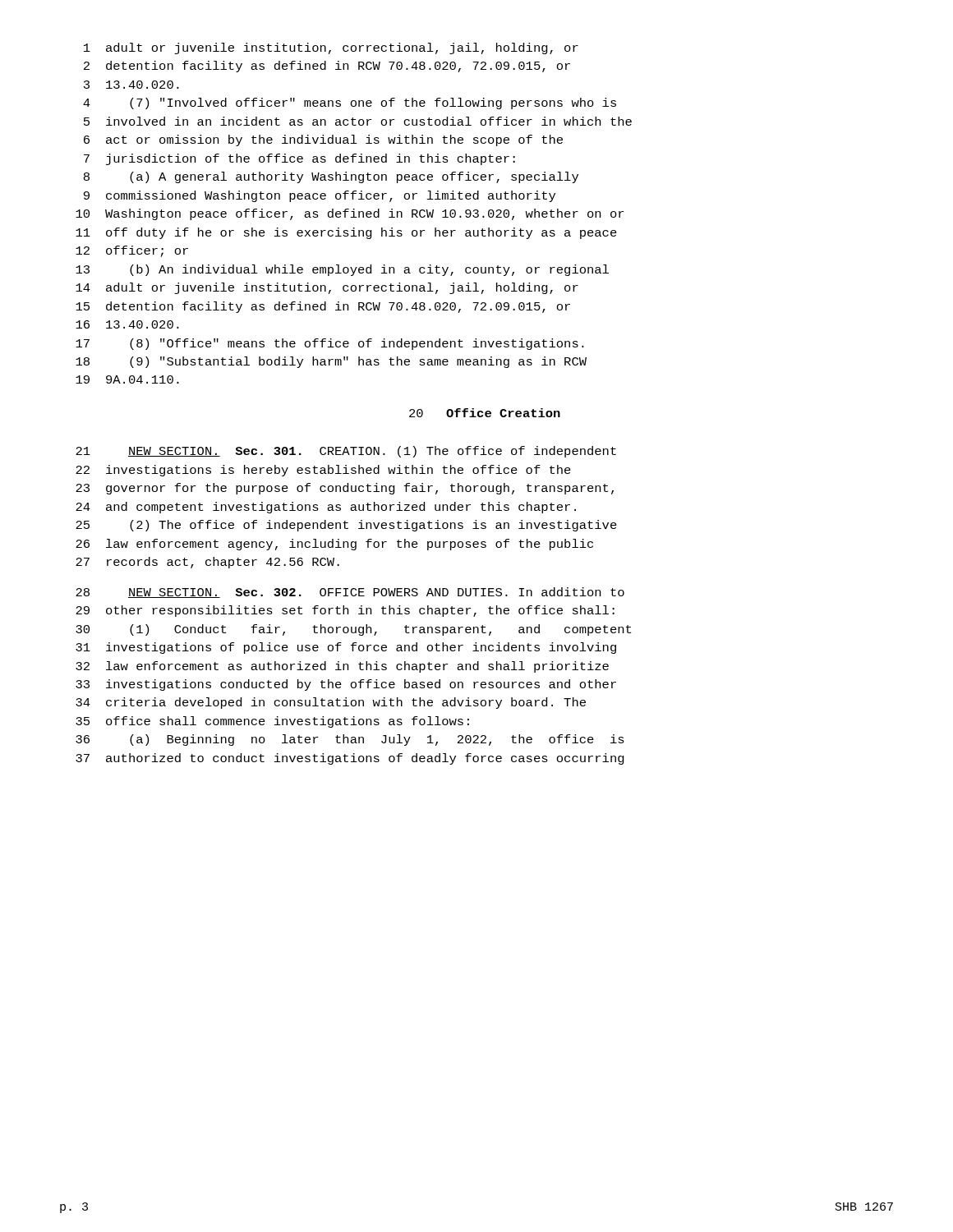Click on the list item that says "31 investigations of police use of"
Screen dimensions: 1232x953
coord(476,648)
